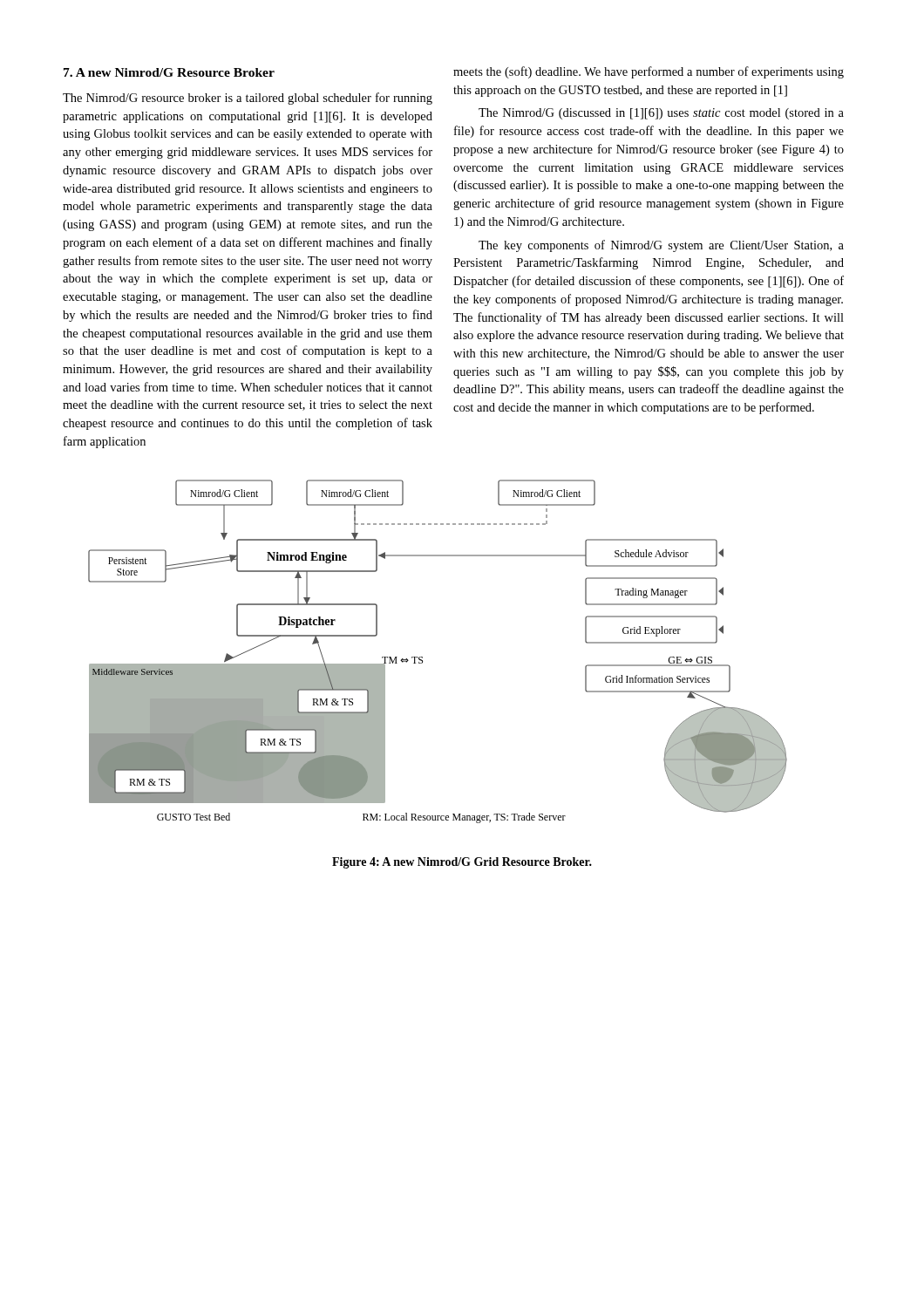Viewport: 924px width, 1308px height.
Task: Click where it says "7. A new Nimrod/G Resource Broker"
Action: (x=169, y=72)
